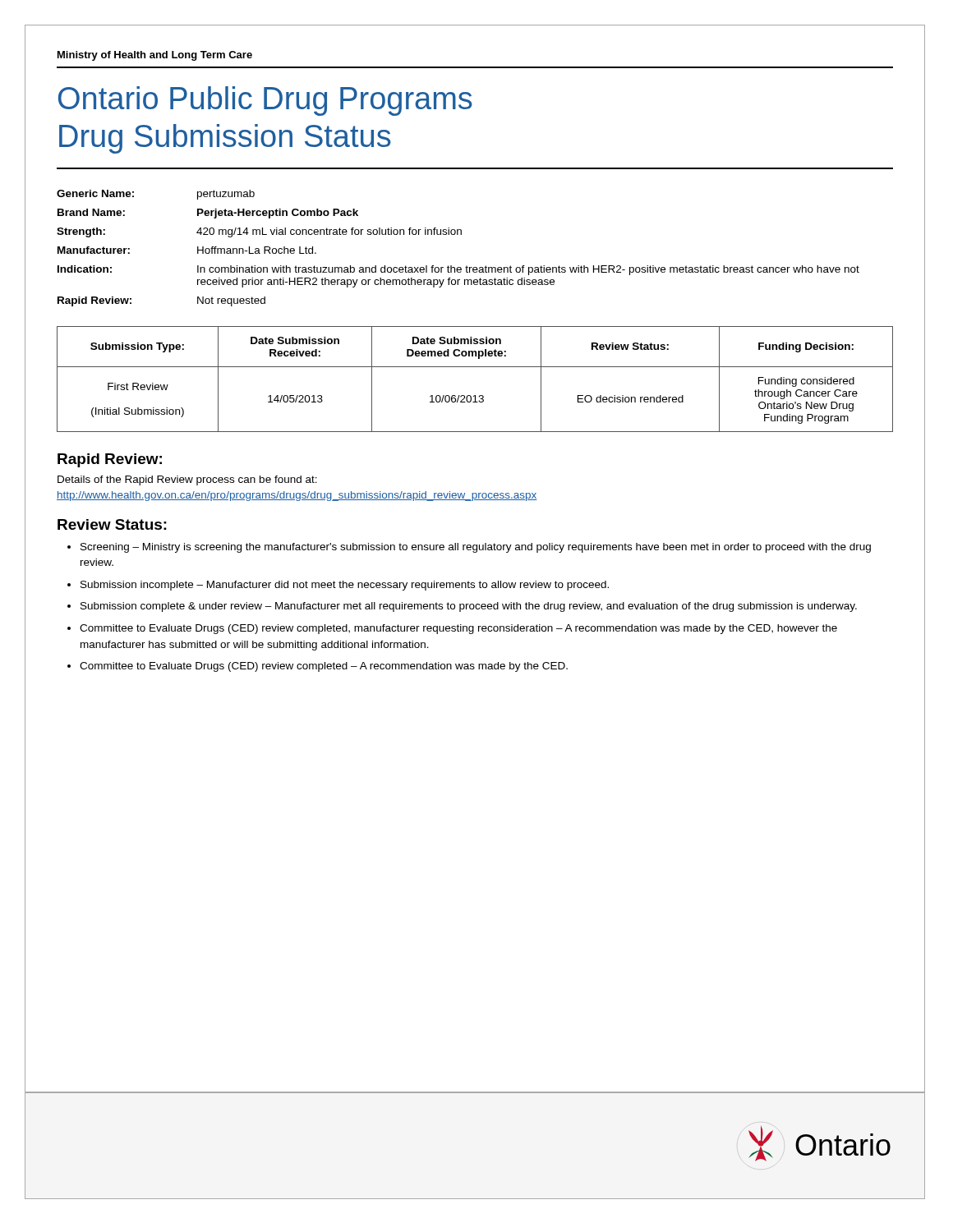Select the passage starting "Submission complete & under"
This screenshot has height=1232, width=953.
pos(469,606)
